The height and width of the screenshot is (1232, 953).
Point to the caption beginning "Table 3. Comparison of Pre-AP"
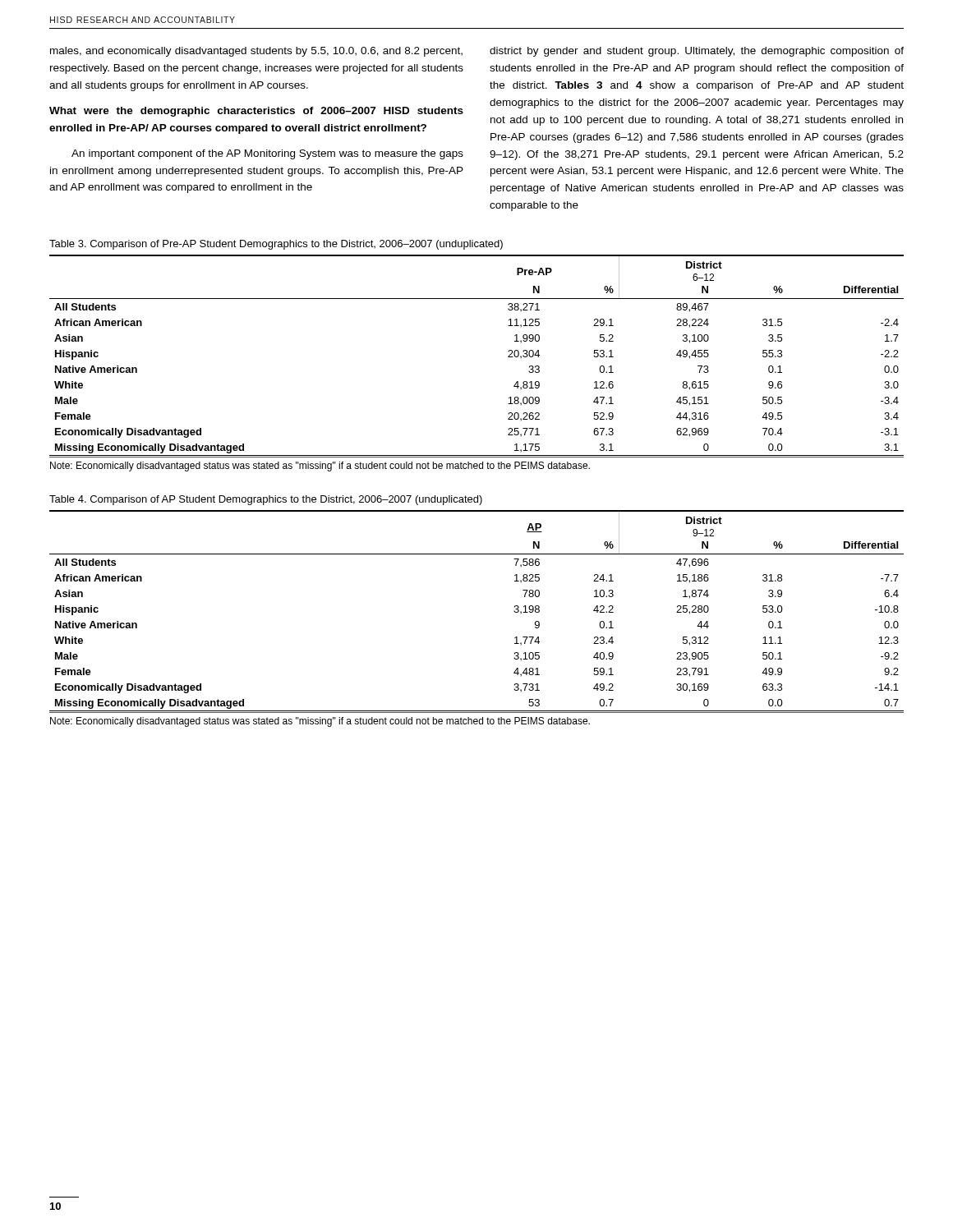click(x=276, y=244)
